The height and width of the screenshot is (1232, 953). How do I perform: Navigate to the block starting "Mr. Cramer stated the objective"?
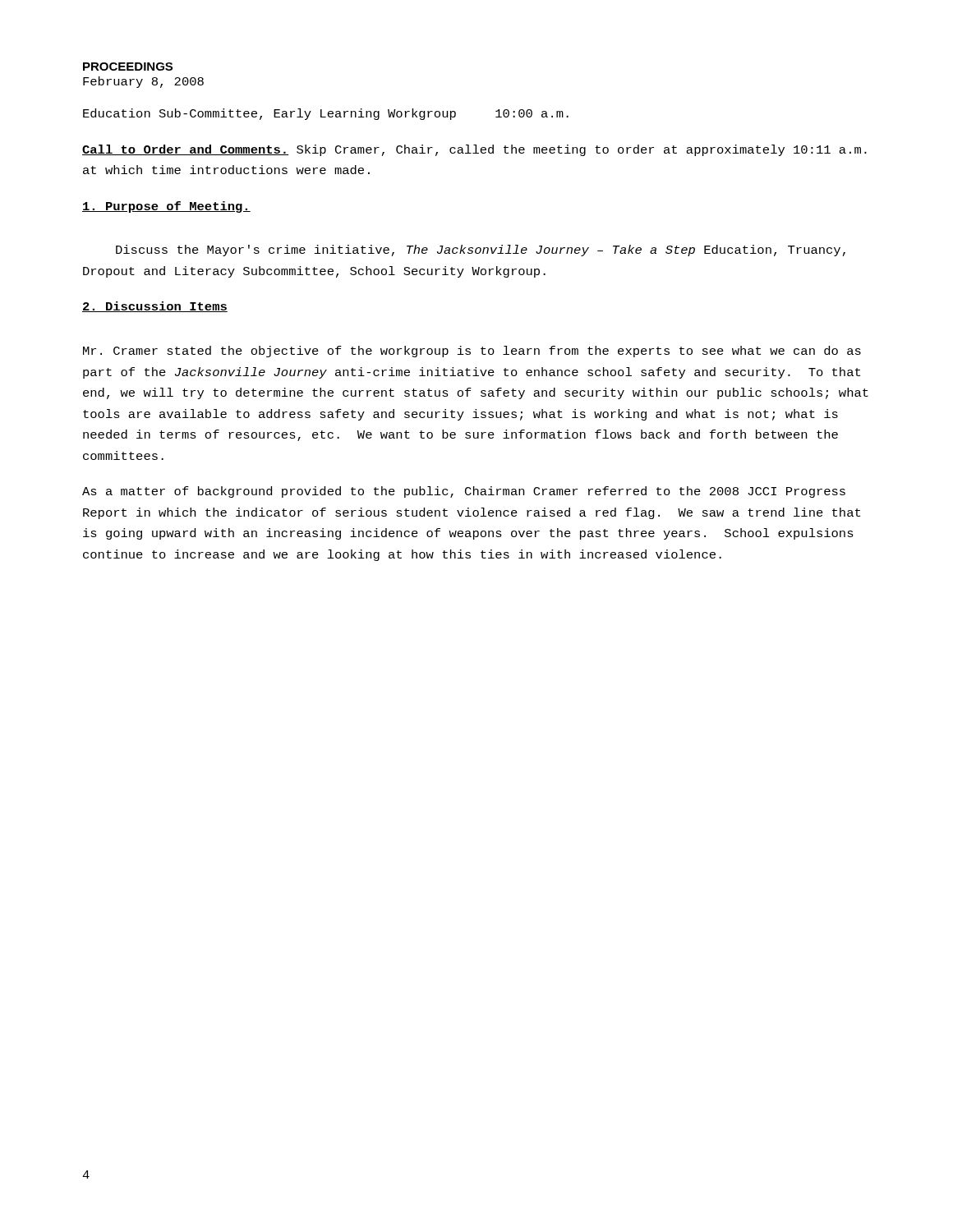[x=476, y=404]
